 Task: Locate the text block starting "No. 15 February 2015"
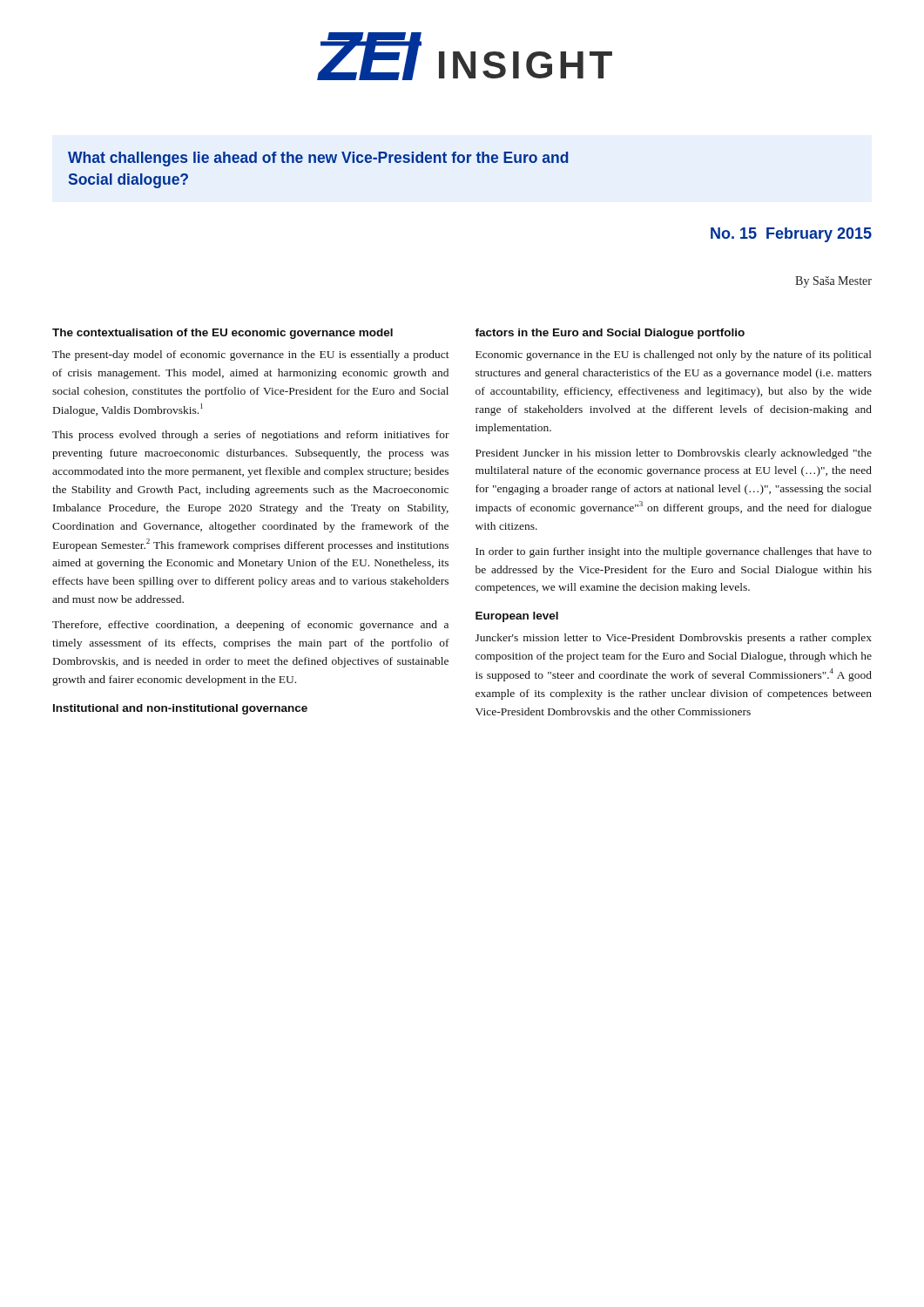(x=791, y=233)
